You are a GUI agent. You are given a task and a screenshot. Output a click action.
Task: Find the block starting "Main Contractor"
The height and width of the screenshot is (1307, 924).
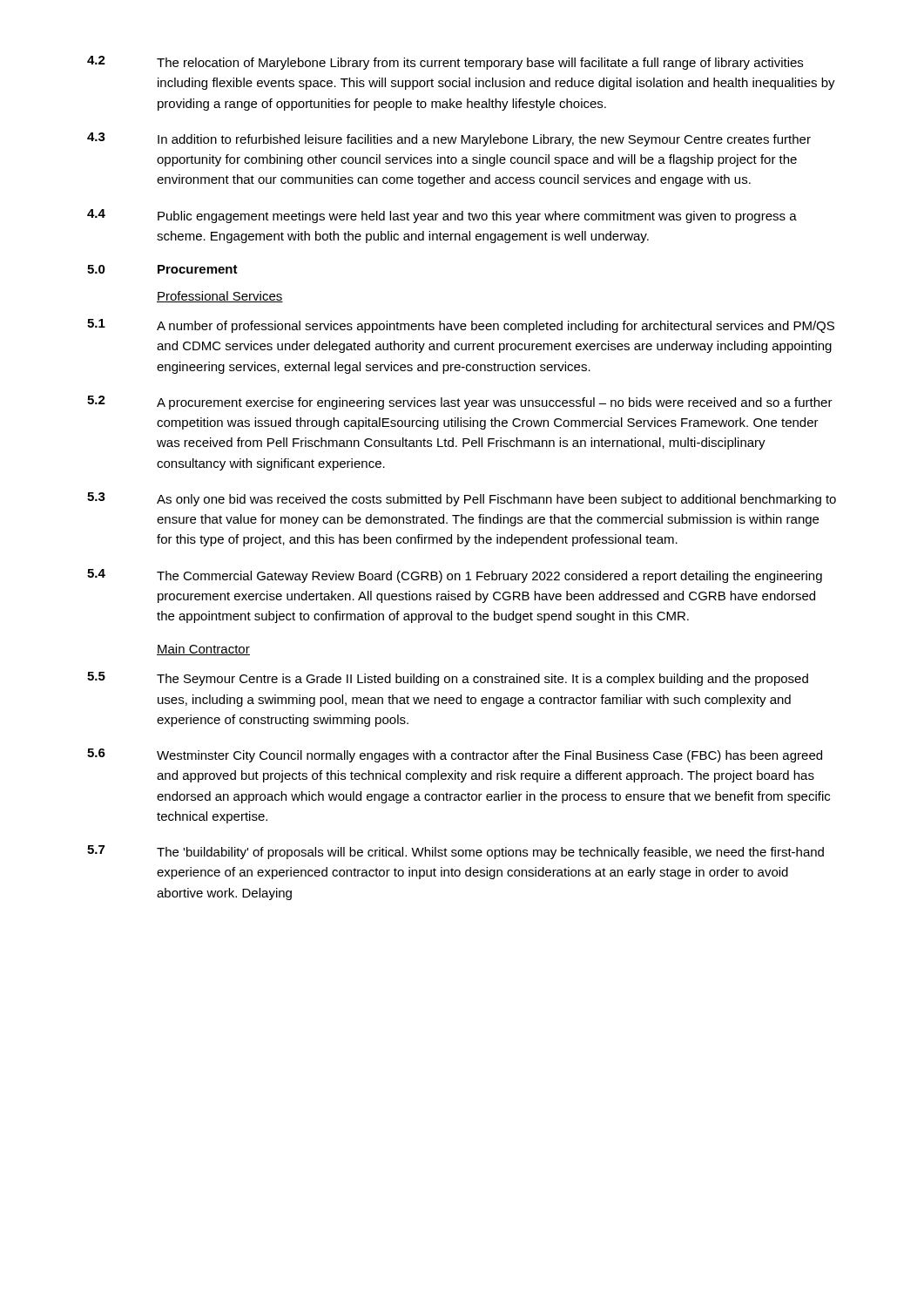[203, 649]
